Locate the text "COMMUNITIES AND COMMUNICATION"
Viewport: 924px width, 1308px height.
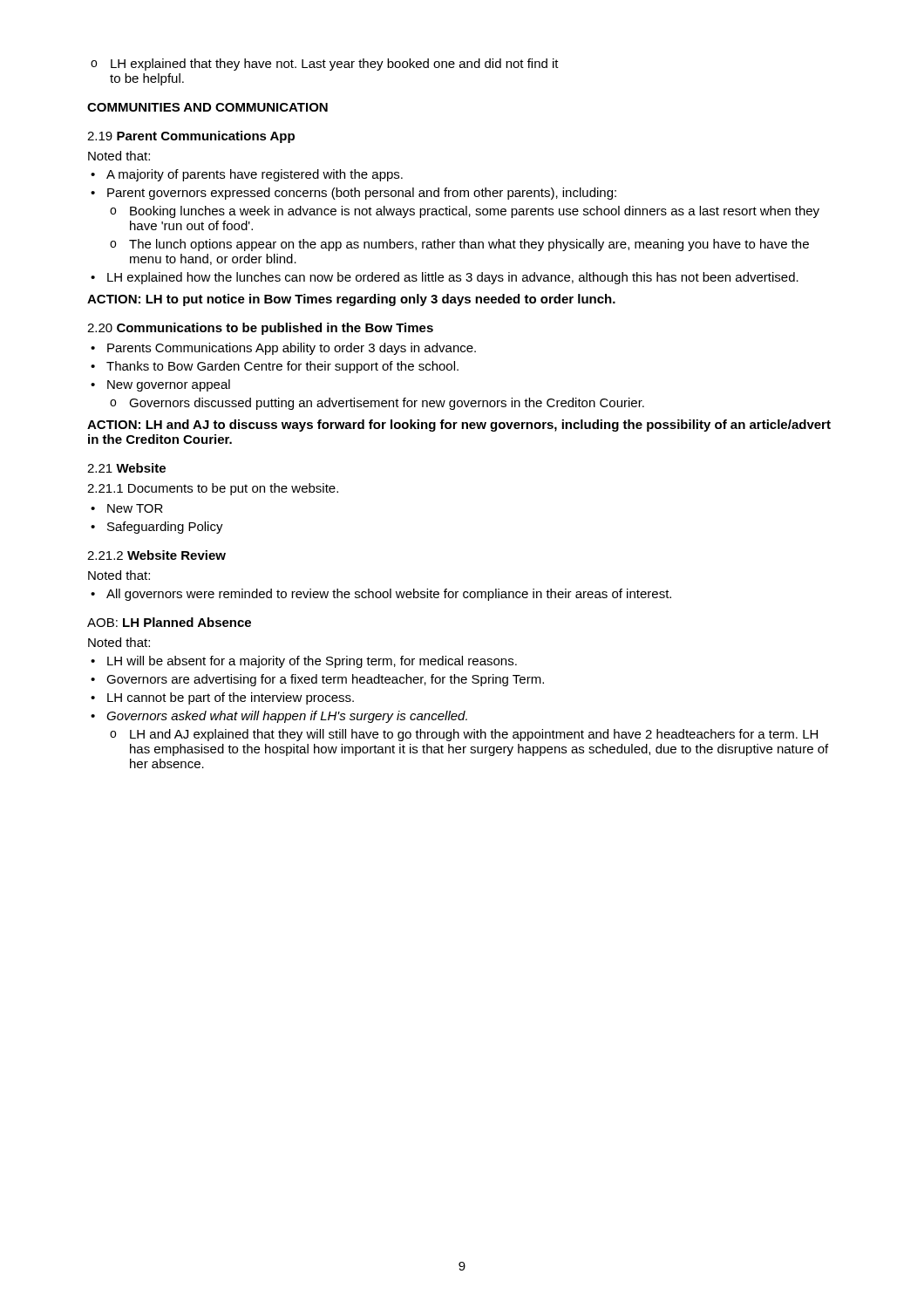pos(208,107)
